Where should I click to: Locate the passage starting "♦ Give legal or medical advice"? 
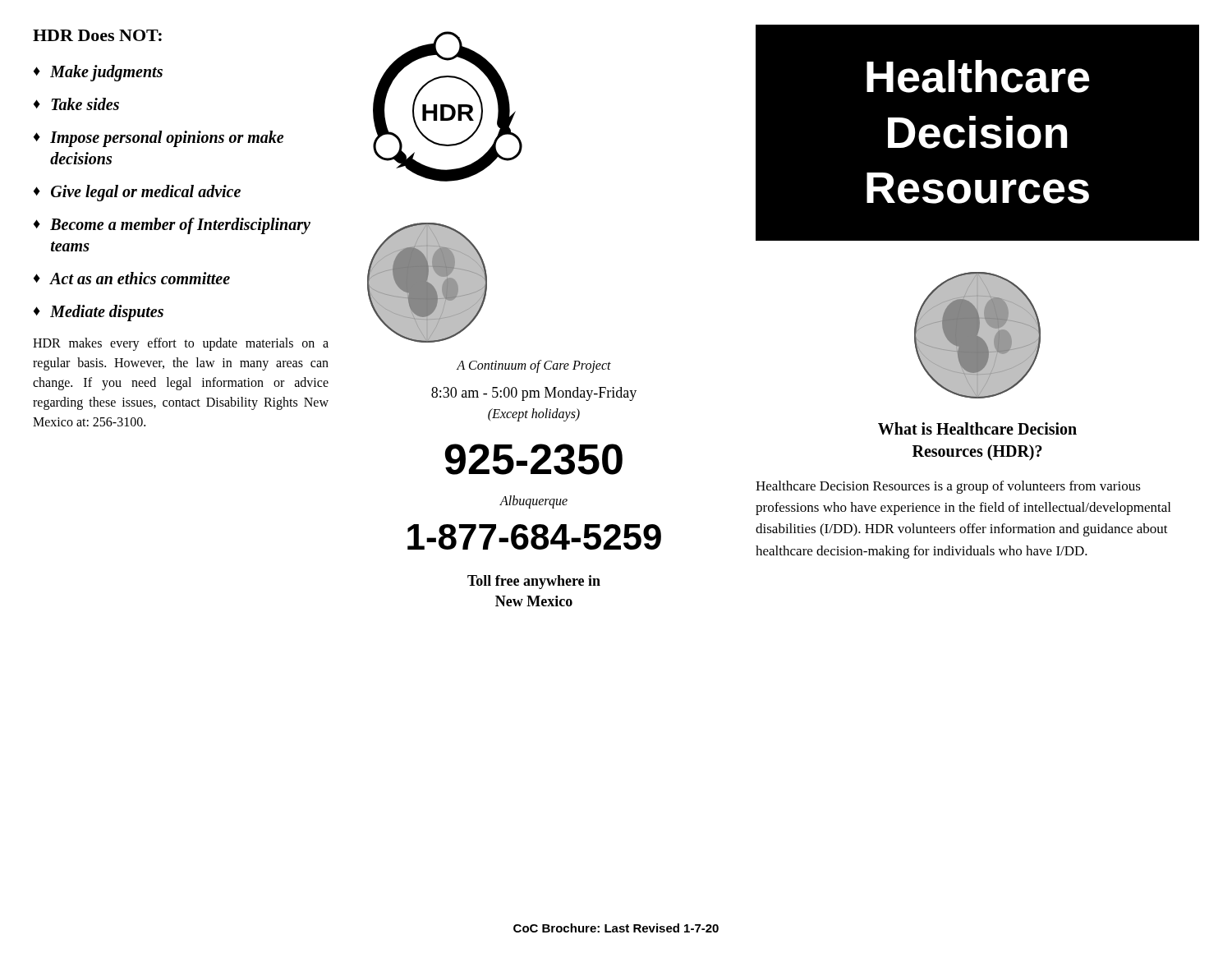pos(137,191)
